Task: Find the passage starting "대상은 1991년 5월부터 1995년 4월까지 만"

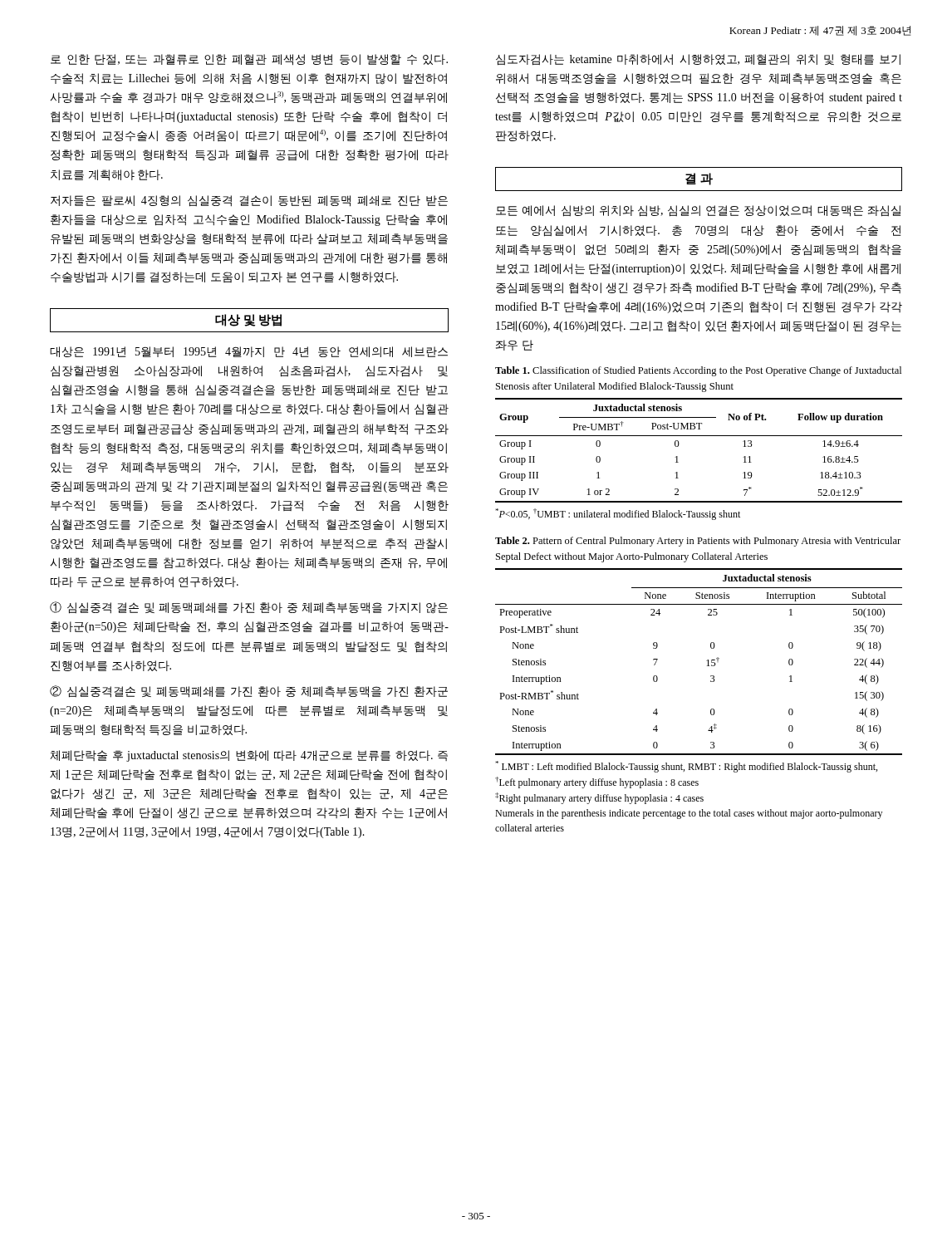Action: click(x=249, y=467)
